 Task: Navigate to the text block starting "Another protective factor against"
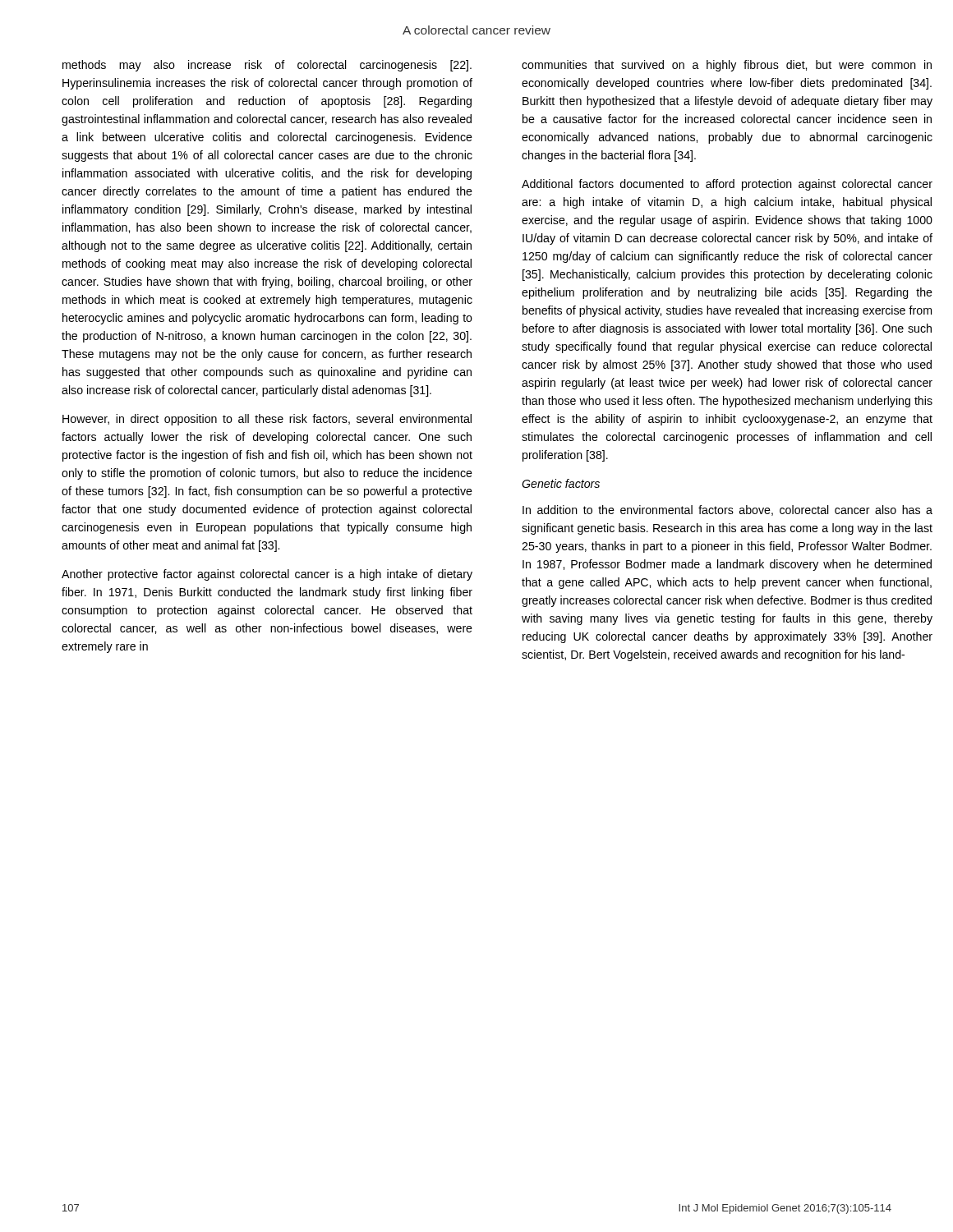[267, 610]
